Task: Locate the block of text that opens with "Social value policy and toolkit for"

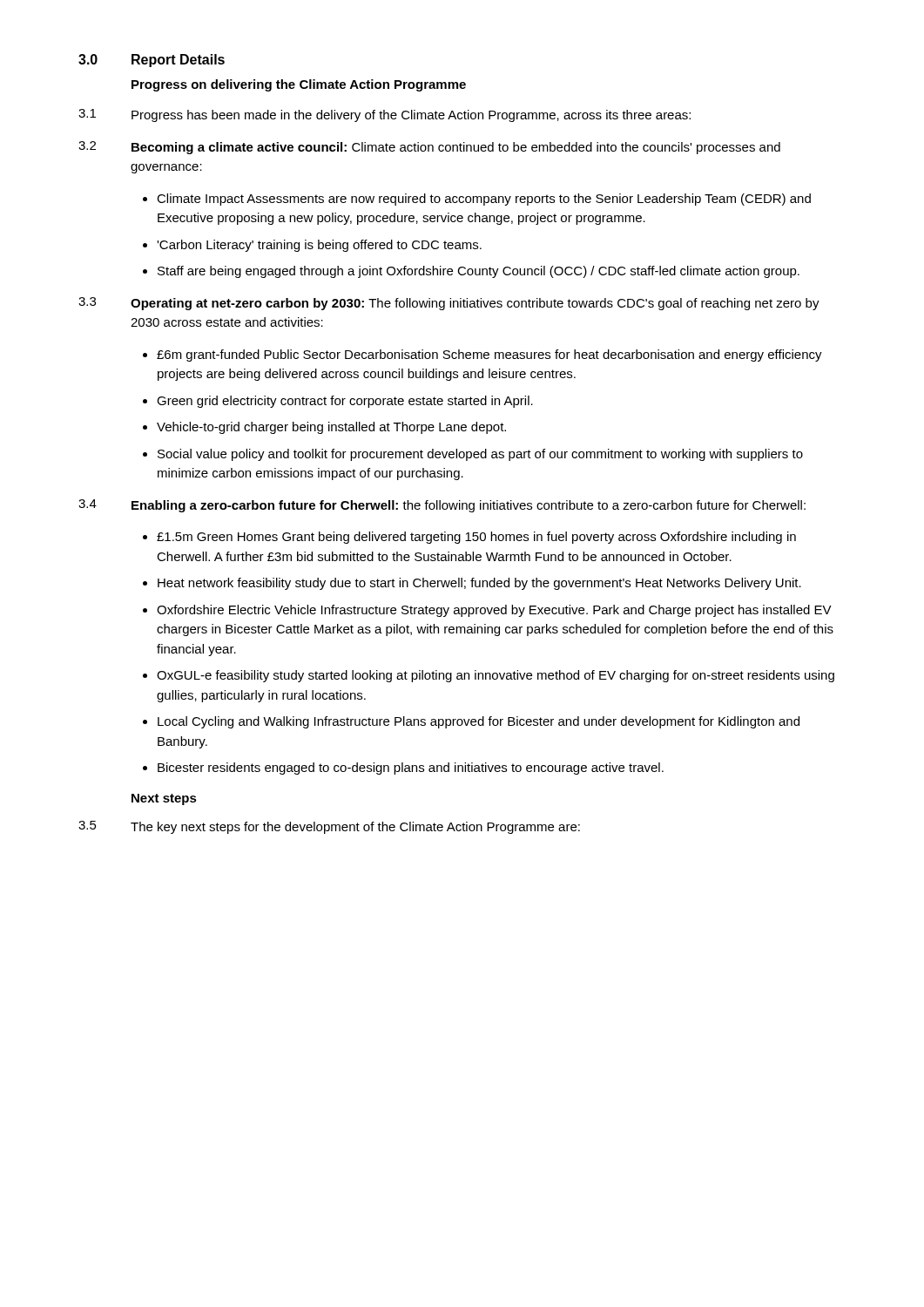Action: [x=480, y=463]
